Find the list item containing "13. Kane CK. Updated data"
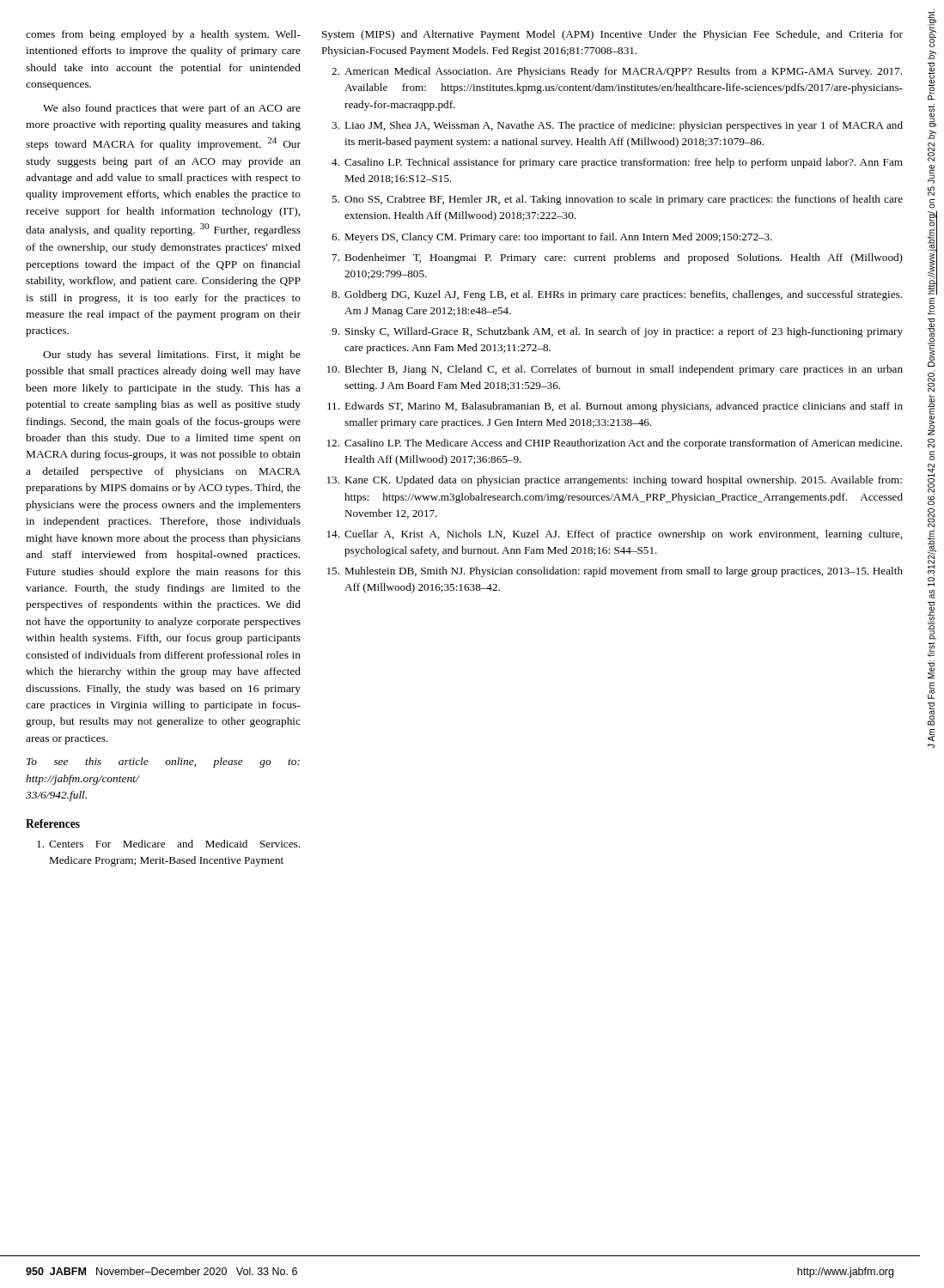944x1288 pixels. 612,496
